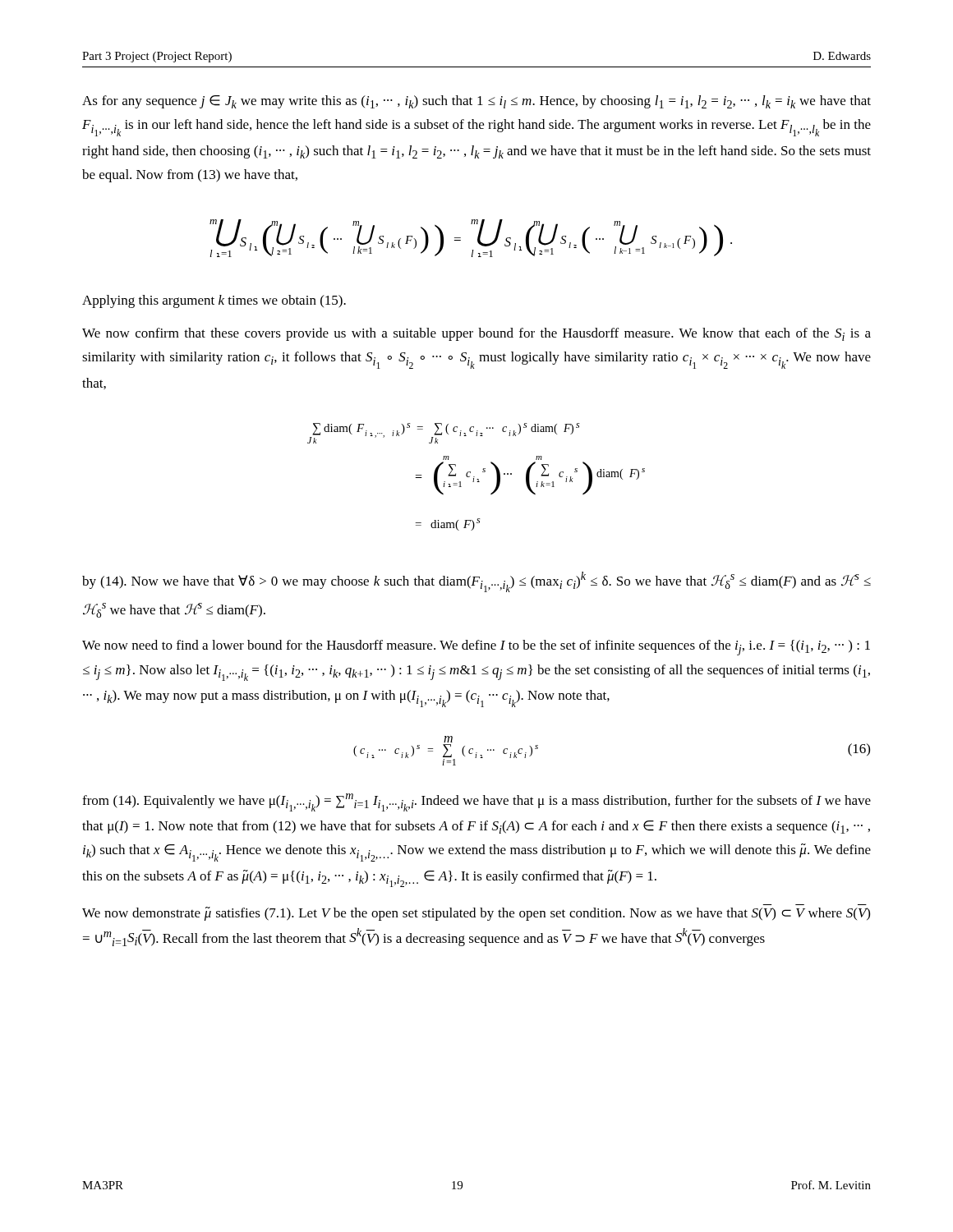Click the formula that begins "( c i"
Image resolution: width=953 pixels, height=1232 pixels.
coord(448,750)
